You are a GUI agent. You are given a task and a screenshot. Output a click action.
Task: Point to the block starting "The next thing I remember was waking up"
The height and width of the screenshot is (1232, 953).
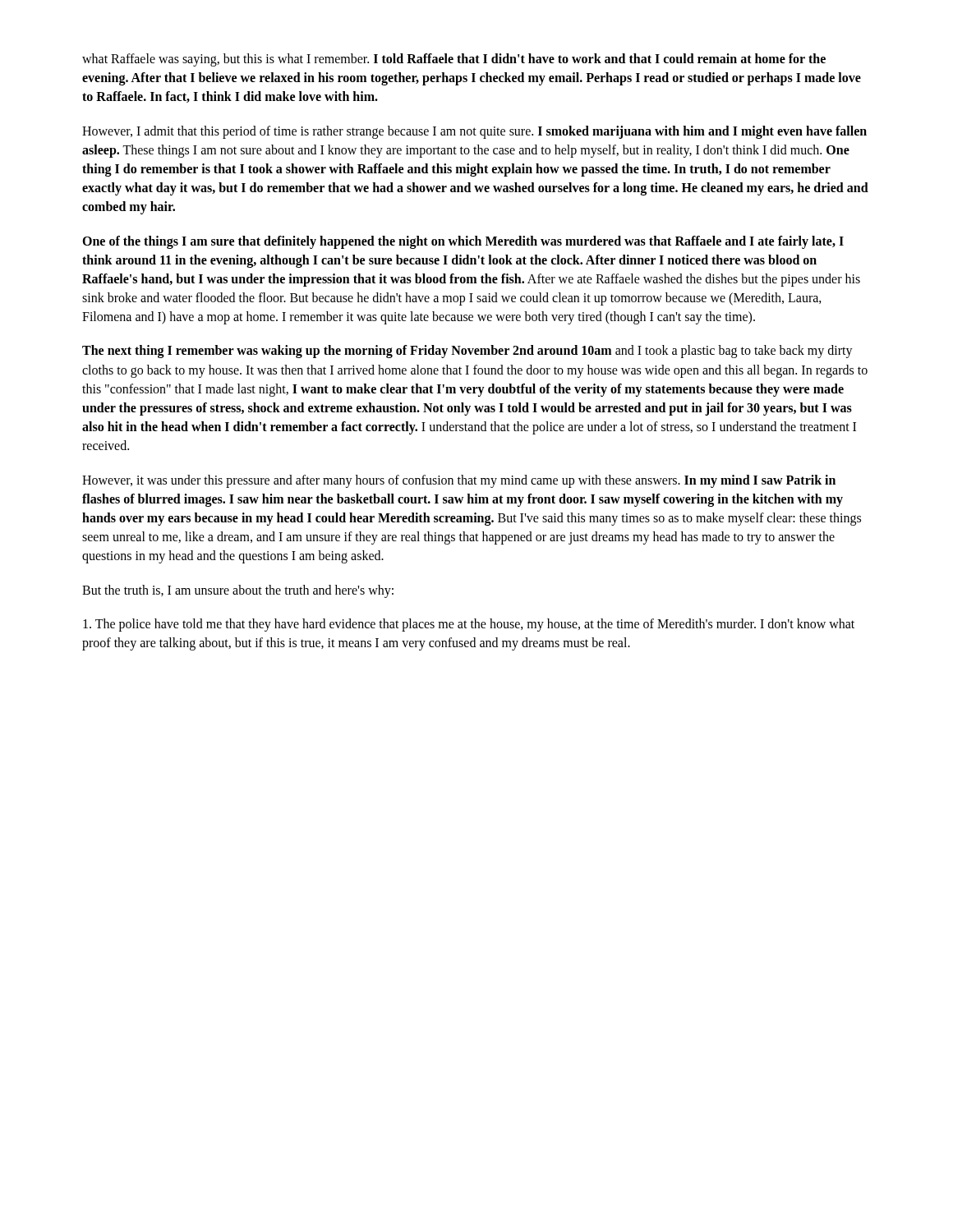(x=475, y=398)
